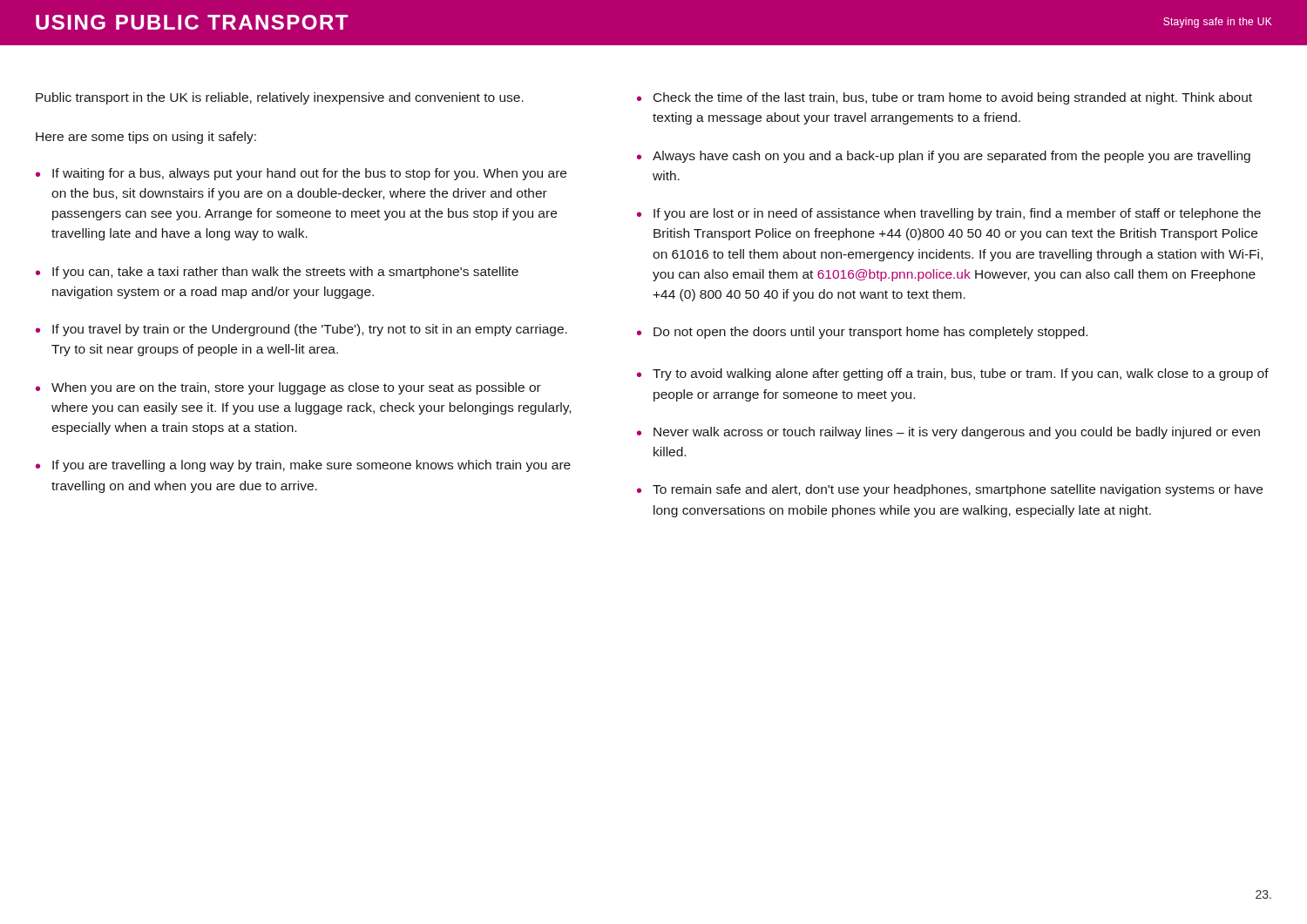The height and width of the screenshot is (924, 1307).
Task: Click on the block starting "• Do not open the doors"
Action: coord(954,334)
